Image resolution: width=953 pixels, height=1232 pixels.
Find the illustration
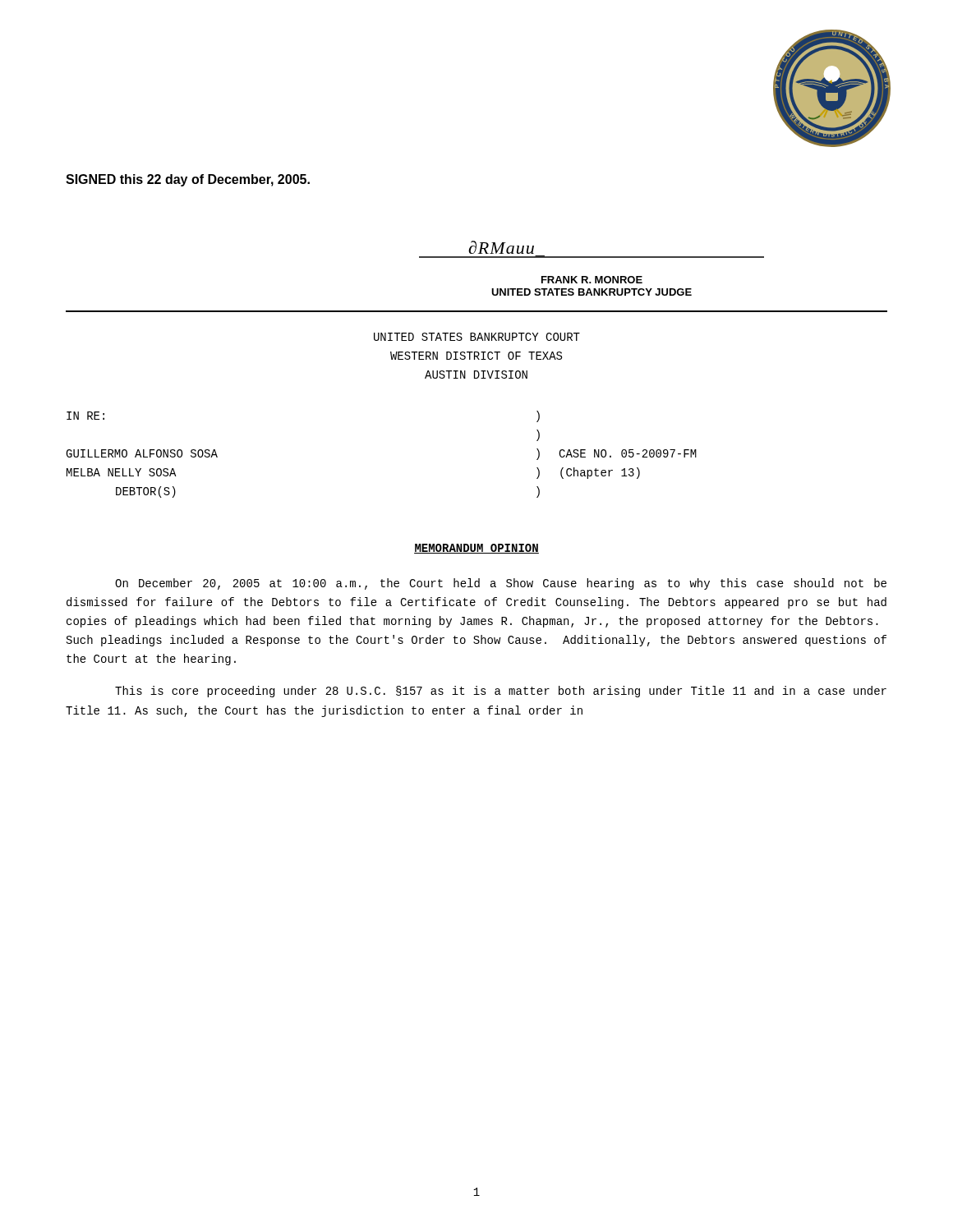pos(592,262)
